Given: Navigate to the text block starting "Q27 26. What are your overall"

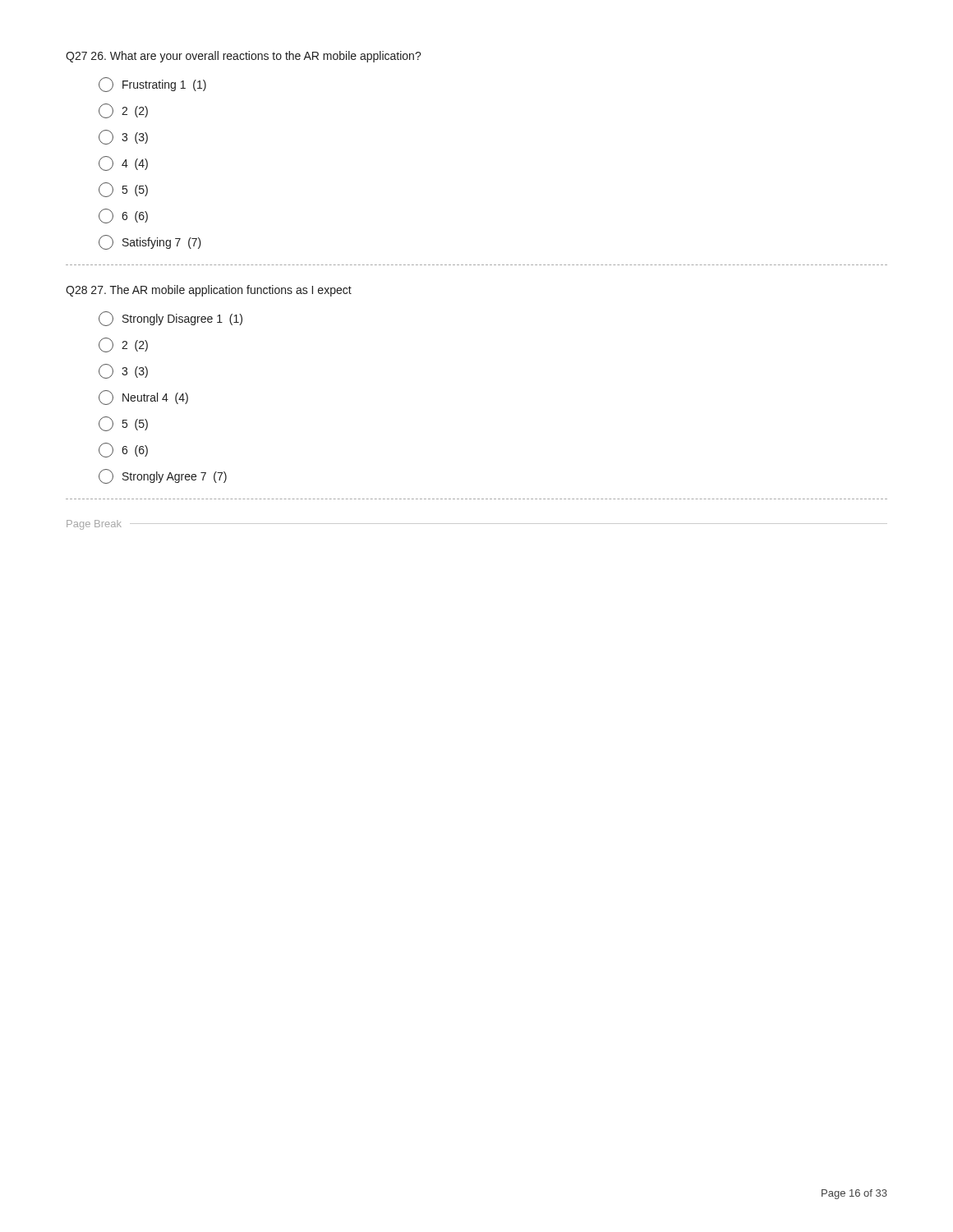Looking at the screenshot, I should pyautogui.click(x=243, y=56).
